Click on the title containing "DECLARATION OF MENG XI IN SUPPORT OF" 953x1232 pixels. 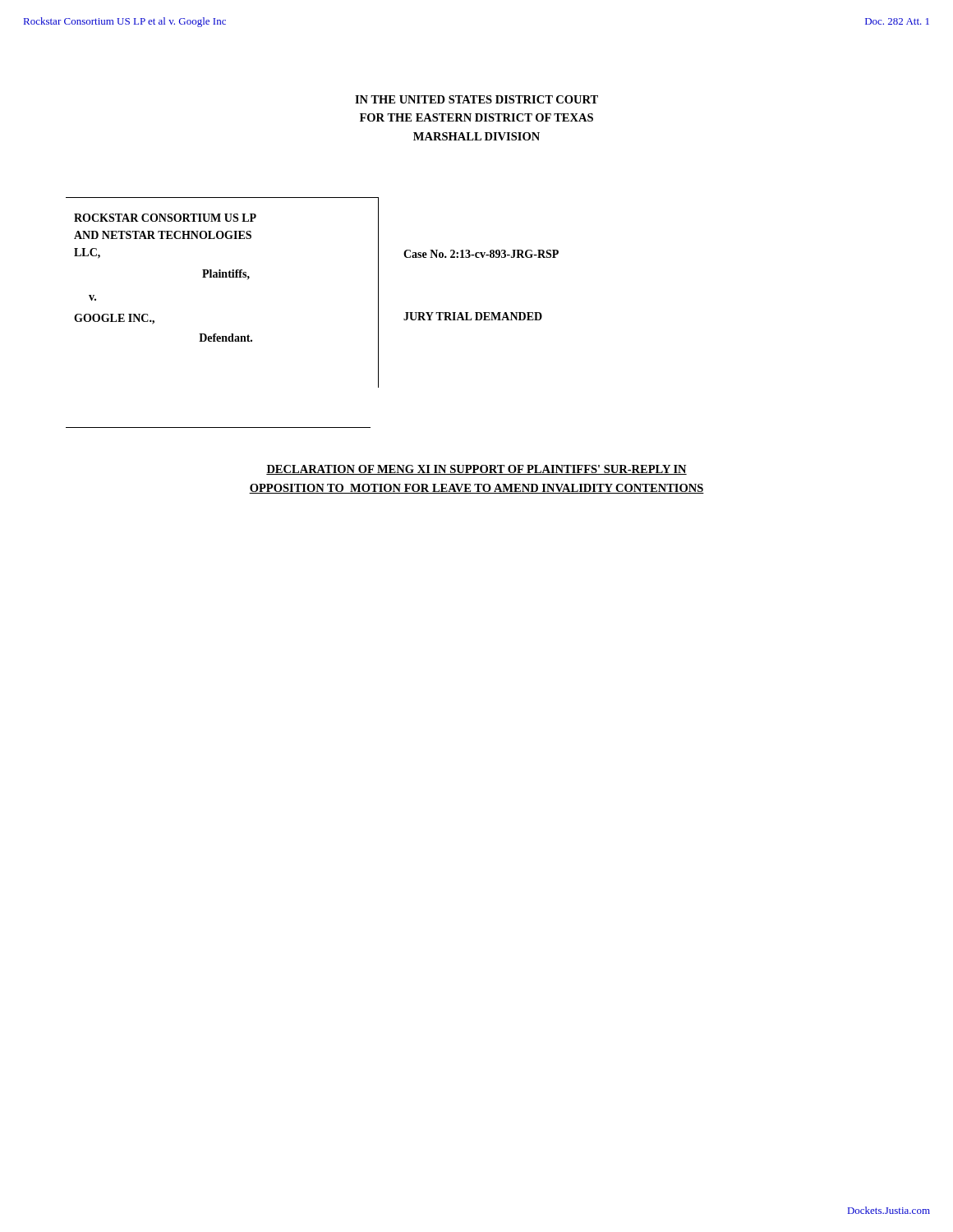point(476,479)
